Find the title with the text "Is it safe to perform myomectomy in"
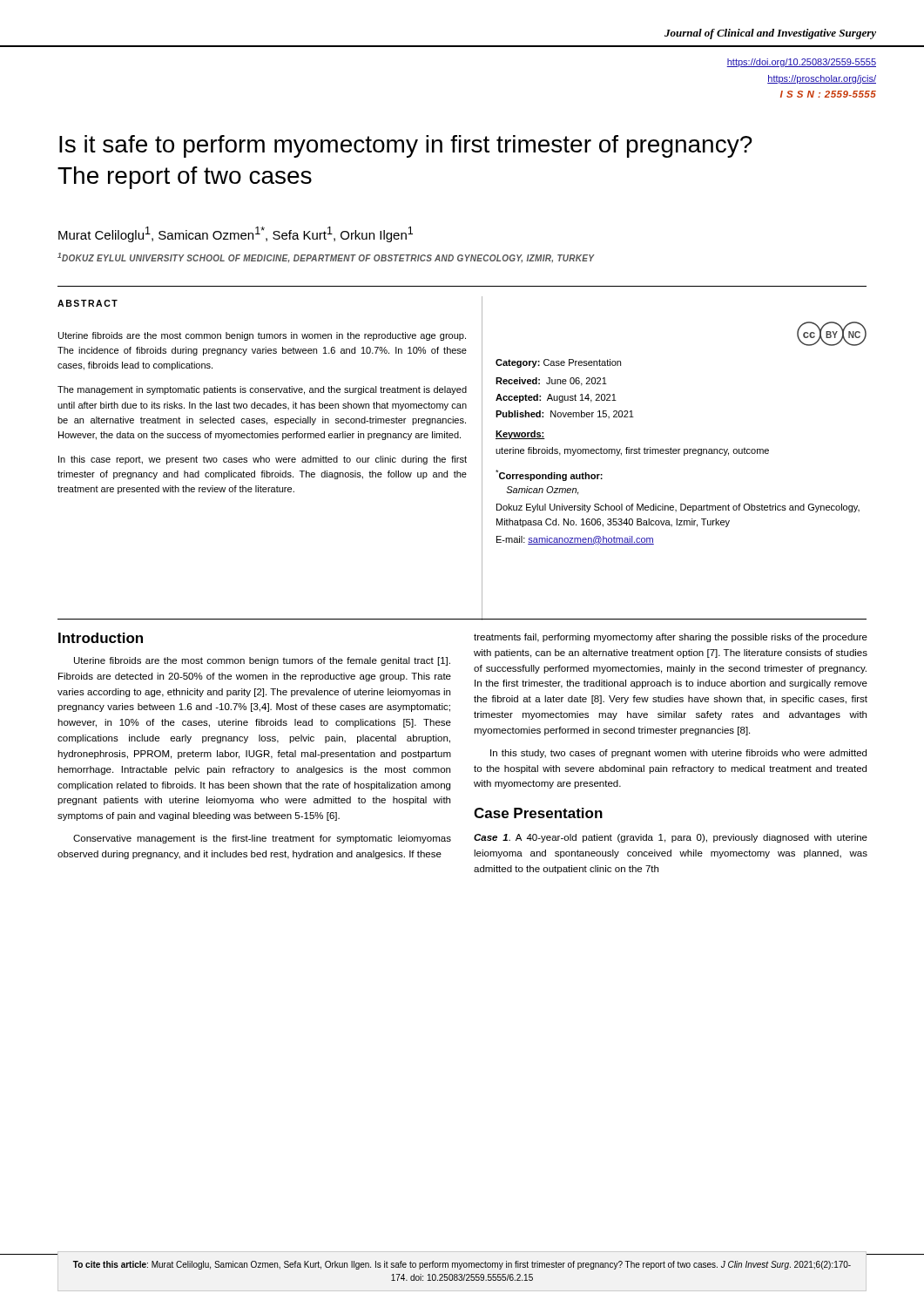This screenshot has width=924, height=1307. [405, 160]
